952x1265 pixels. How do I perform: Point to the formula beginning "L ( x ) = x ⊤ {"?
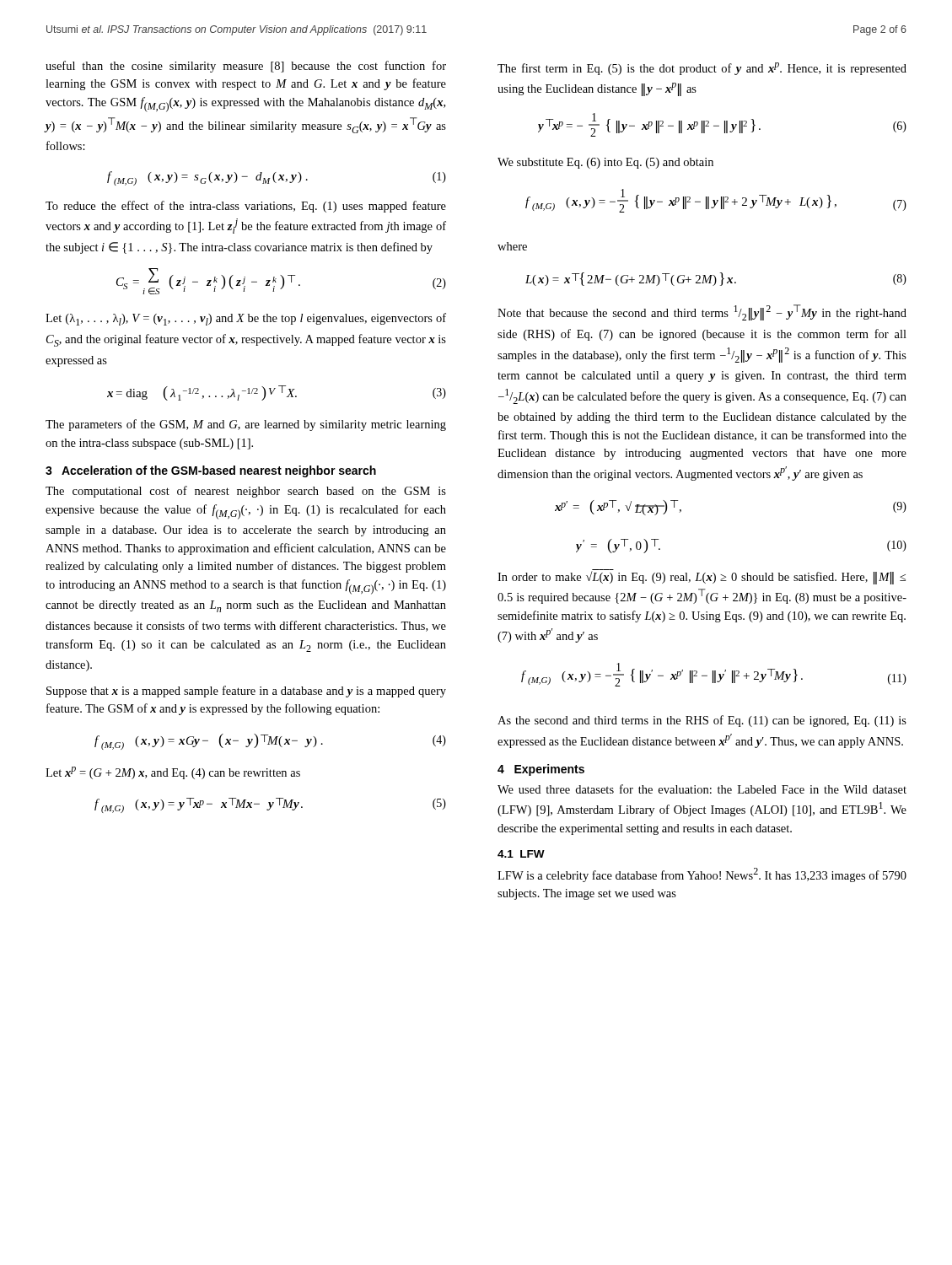[702, 280]
